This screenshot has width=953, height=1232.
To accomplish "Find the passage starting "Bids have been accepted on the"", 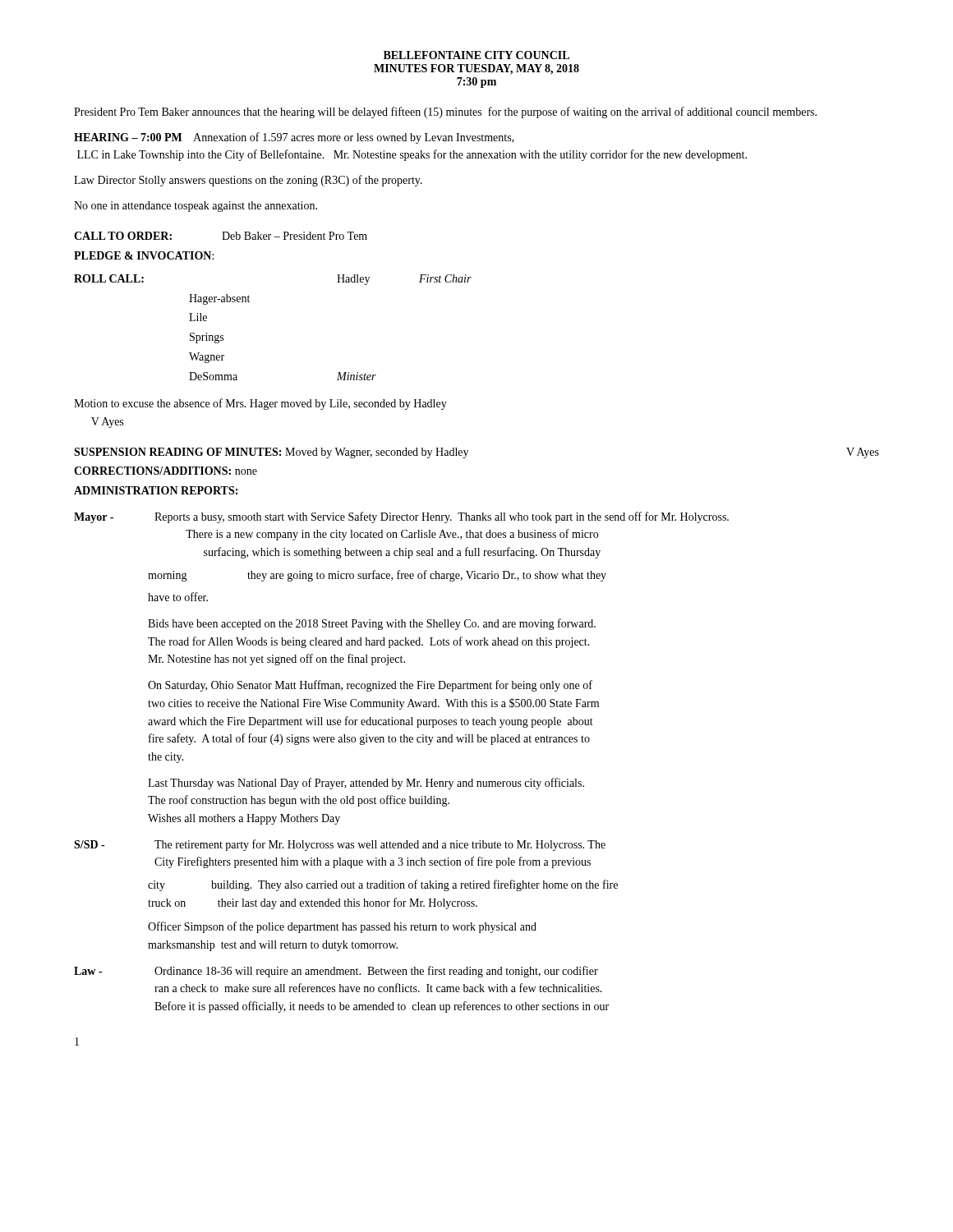I will pos(372,642).
